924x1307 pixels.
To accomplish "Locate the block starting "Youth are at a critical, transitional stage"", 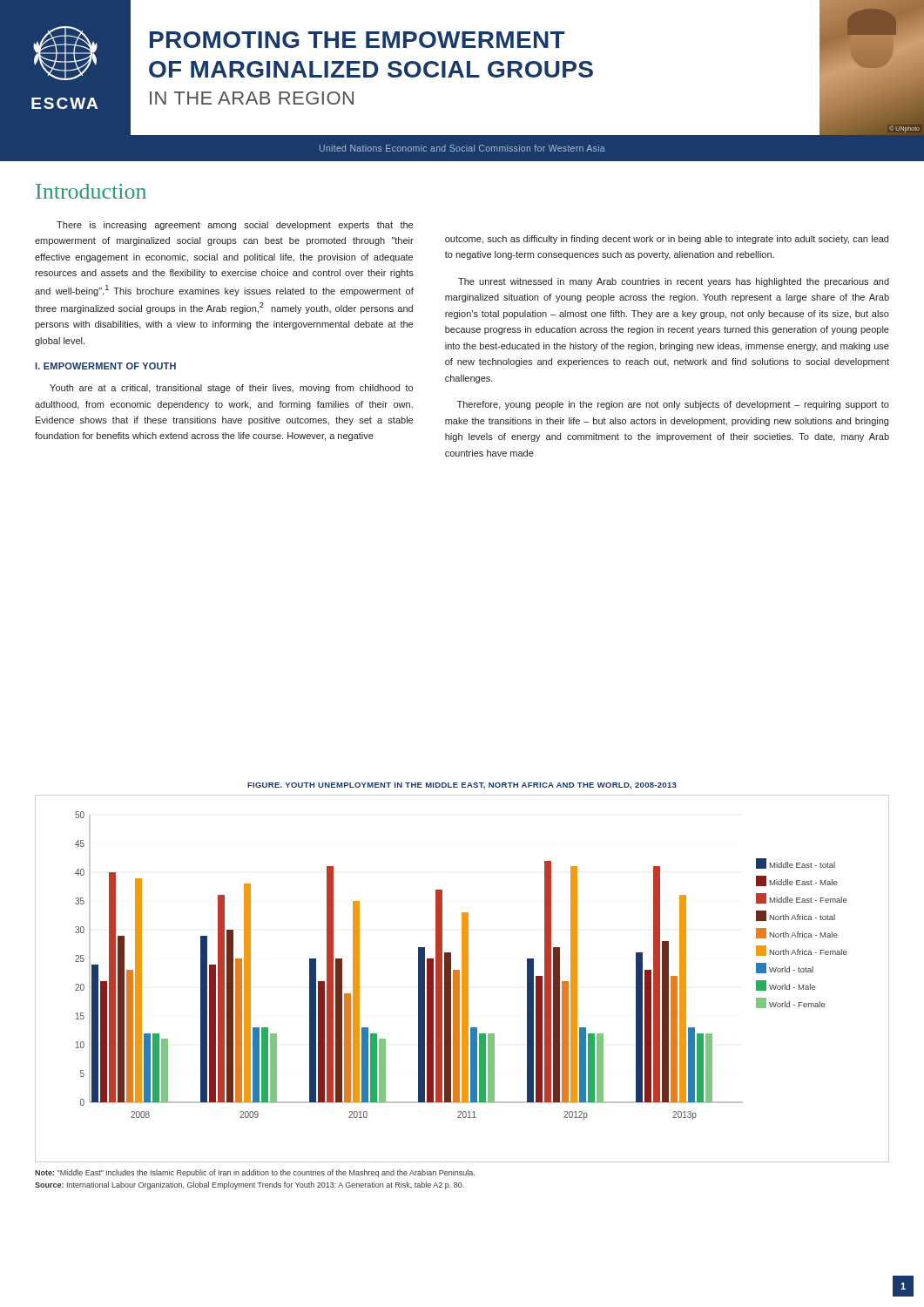I will pyautogui.click(x=224, y=412).
